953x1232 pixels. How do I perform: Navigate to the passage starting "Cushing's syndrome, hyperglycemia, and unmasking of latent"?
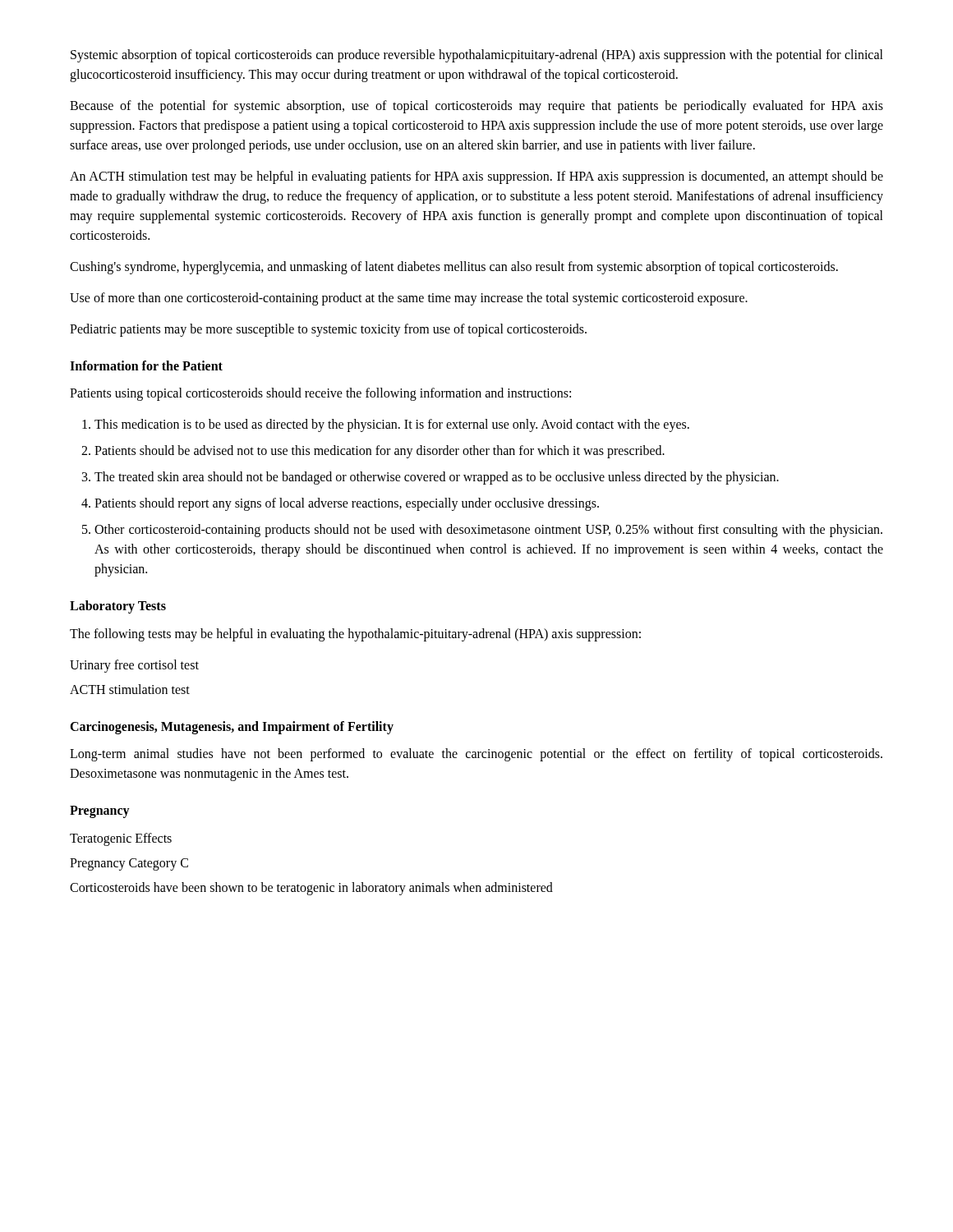[454, 267]
